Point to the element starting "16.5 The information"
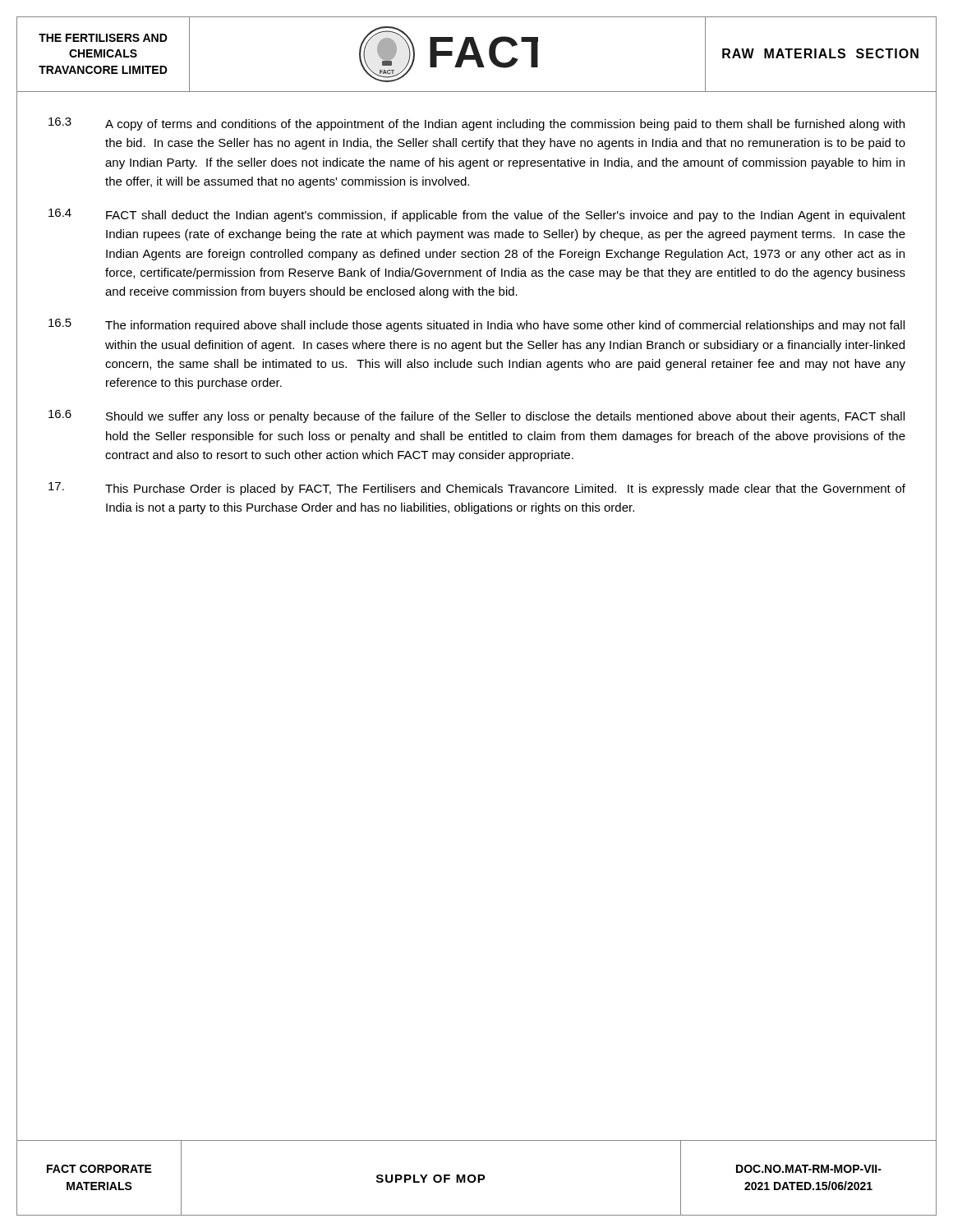Screen dimensions: 1232x953 point(476,354)
